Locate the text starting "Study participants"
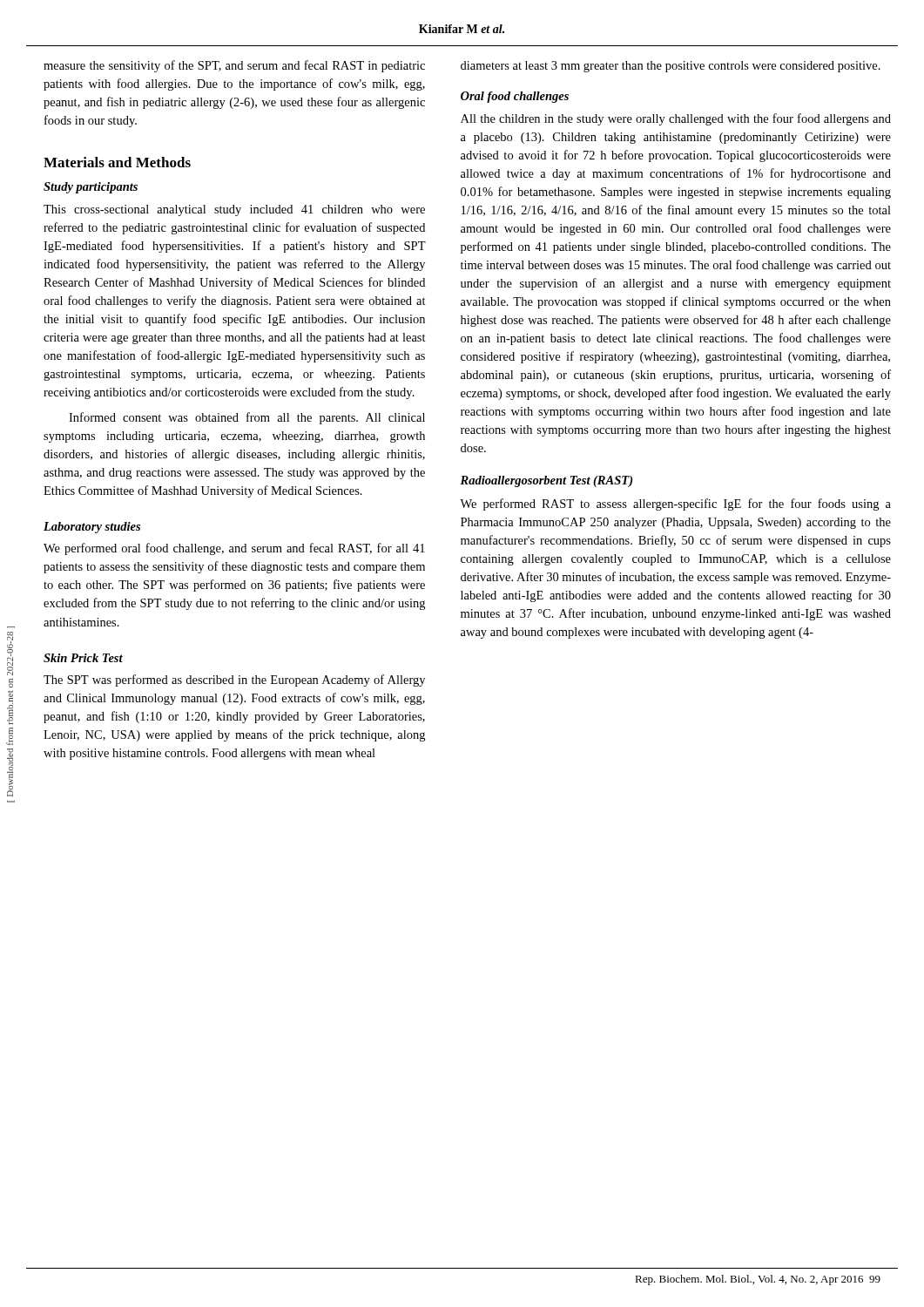 pos(91,186)
